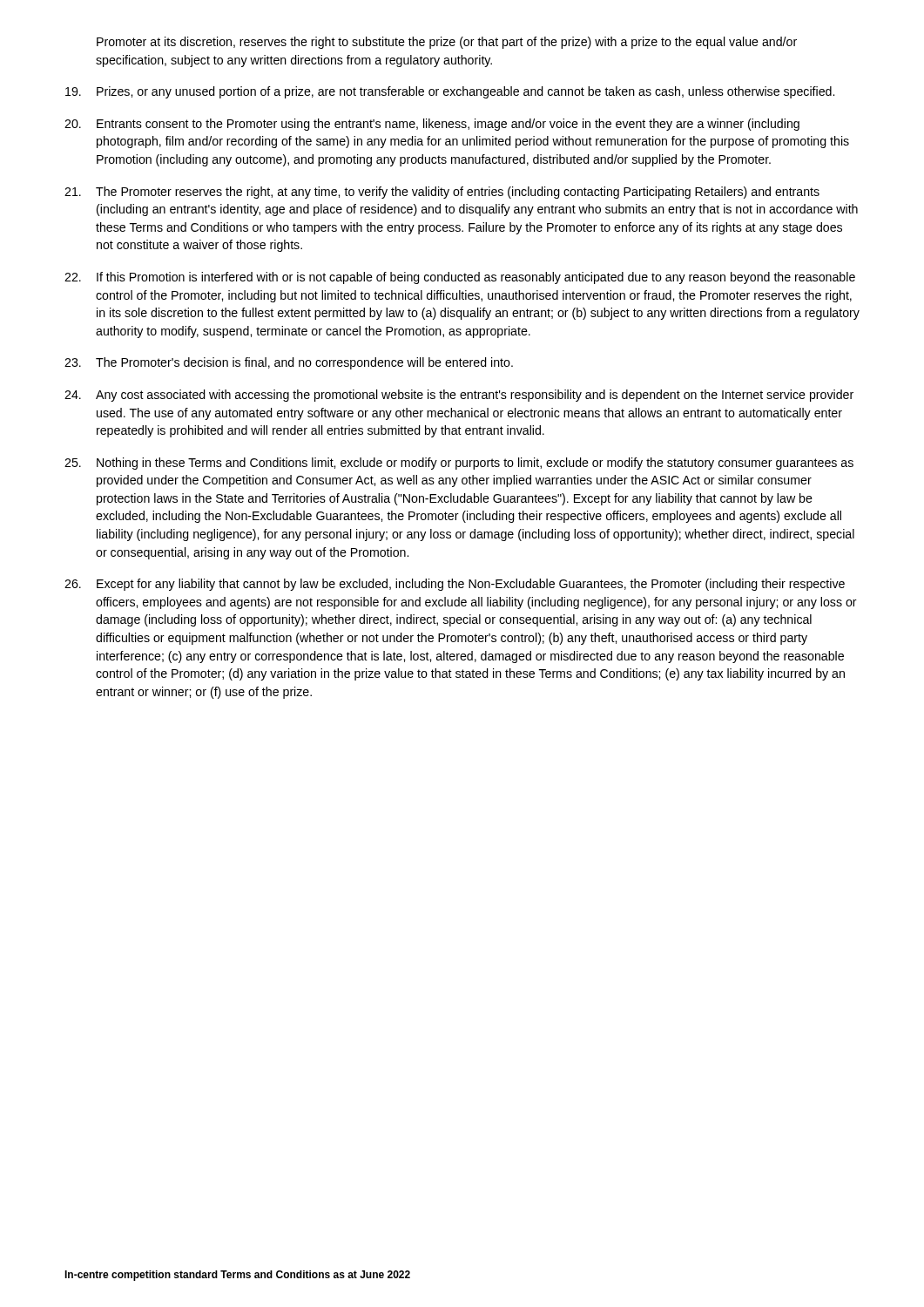Select the text block that reads "Promoter at its discretion,"

click(446, 51)
